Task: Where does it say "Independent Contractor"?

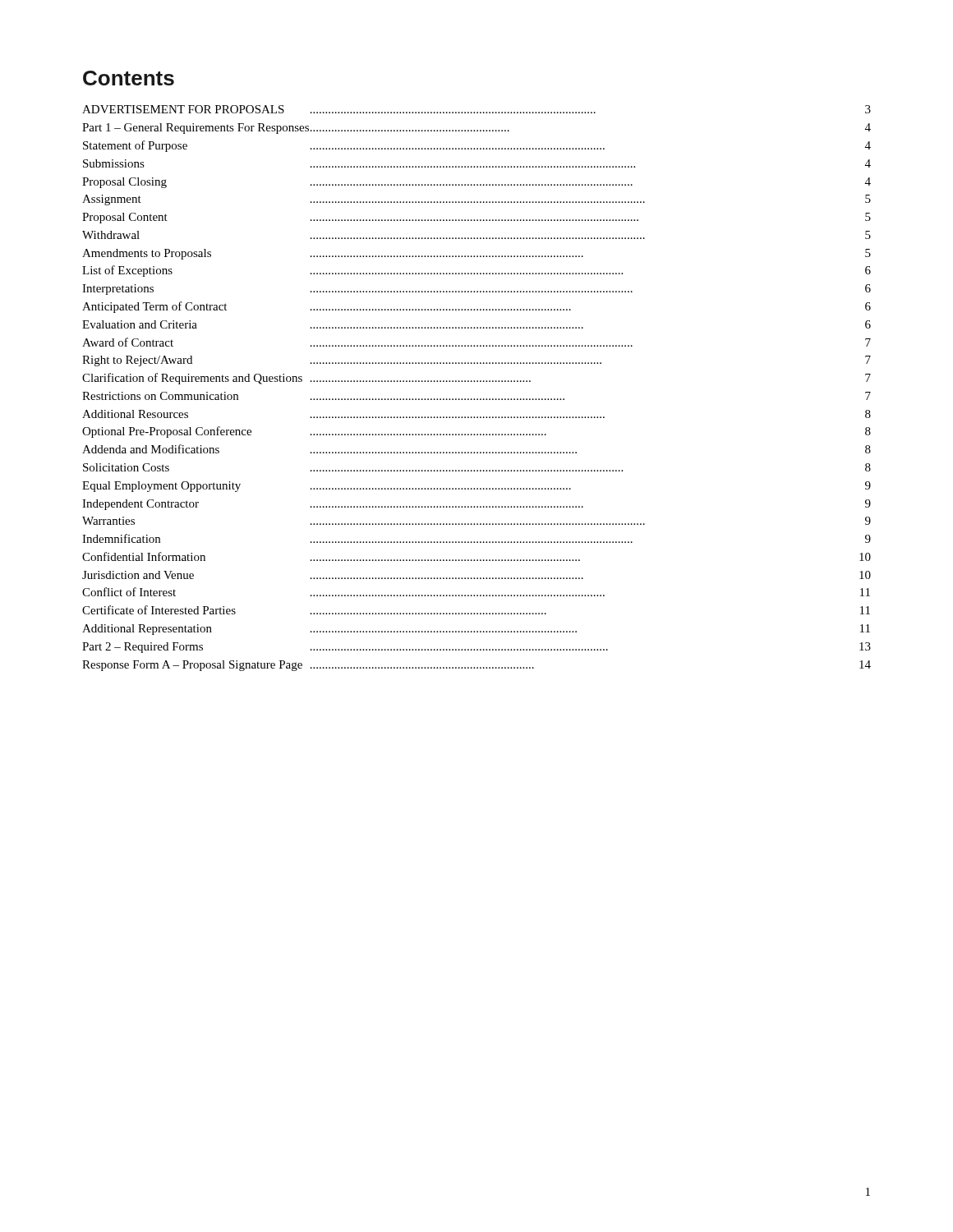Action: [x=476, y=504]
